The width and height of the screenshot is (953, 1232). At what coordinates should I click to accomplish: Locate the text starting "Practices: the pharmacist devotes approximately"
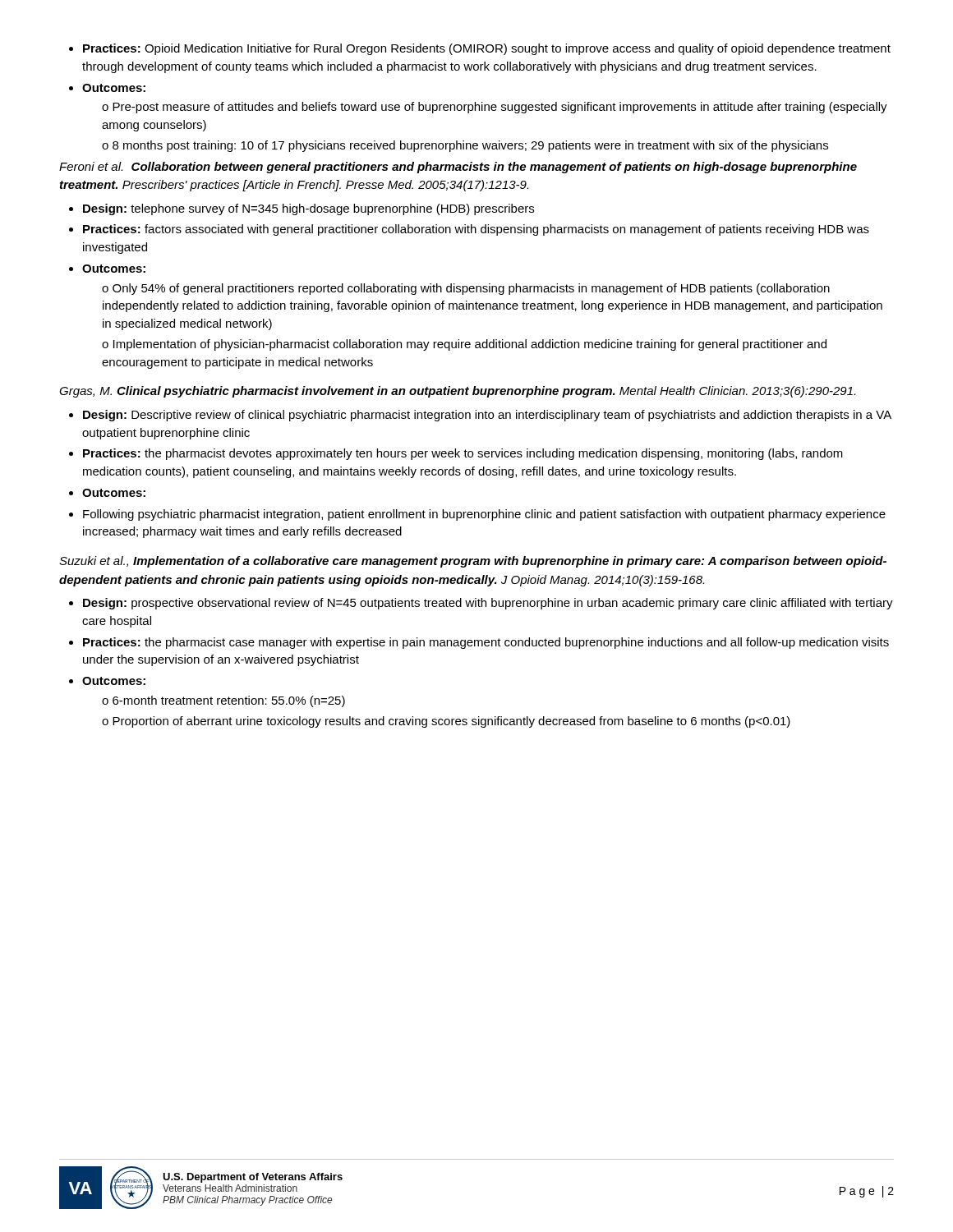click(463, 462)
